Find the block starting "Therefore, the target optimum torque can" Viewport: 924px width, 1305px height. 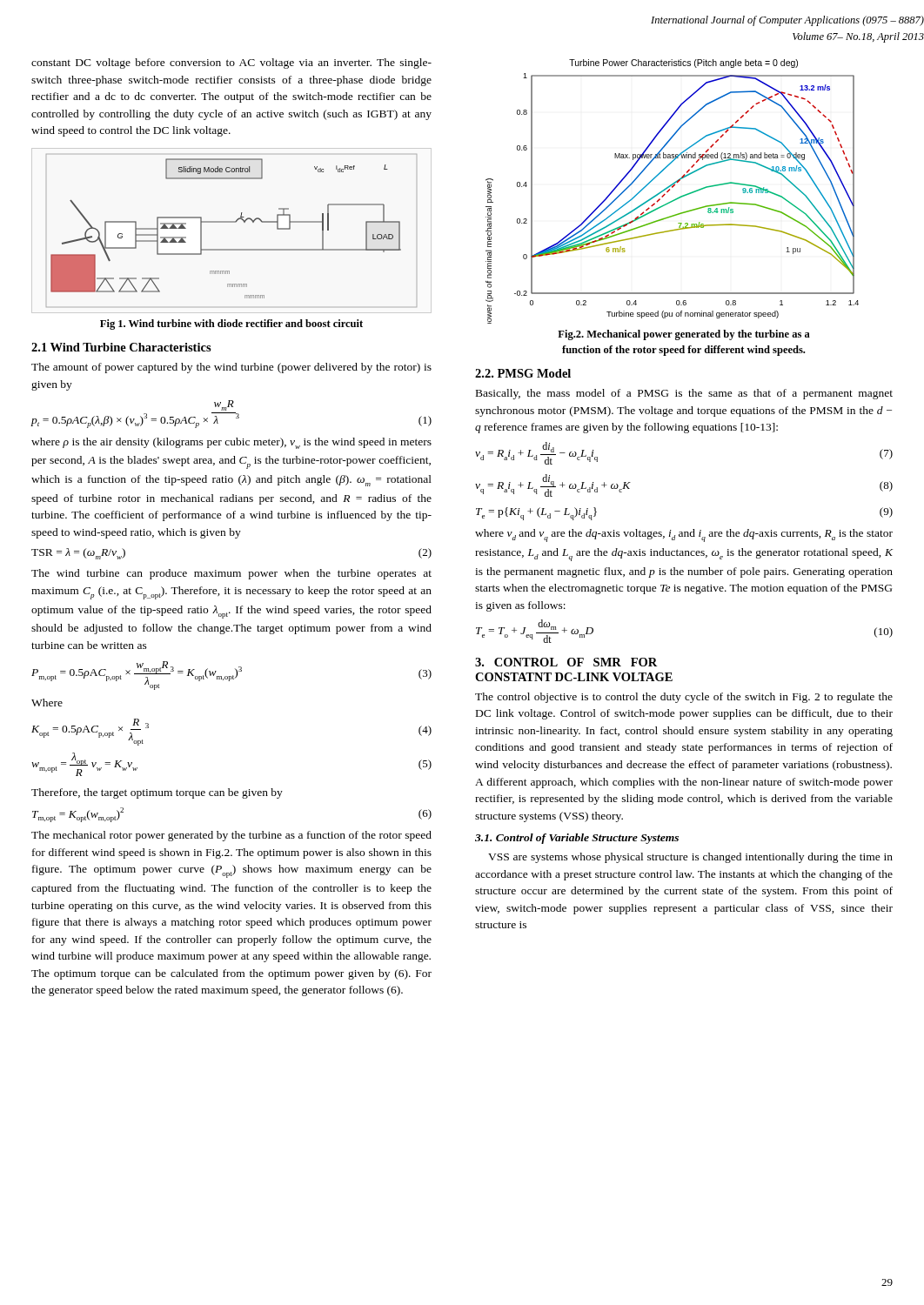(x=231, y=793)
